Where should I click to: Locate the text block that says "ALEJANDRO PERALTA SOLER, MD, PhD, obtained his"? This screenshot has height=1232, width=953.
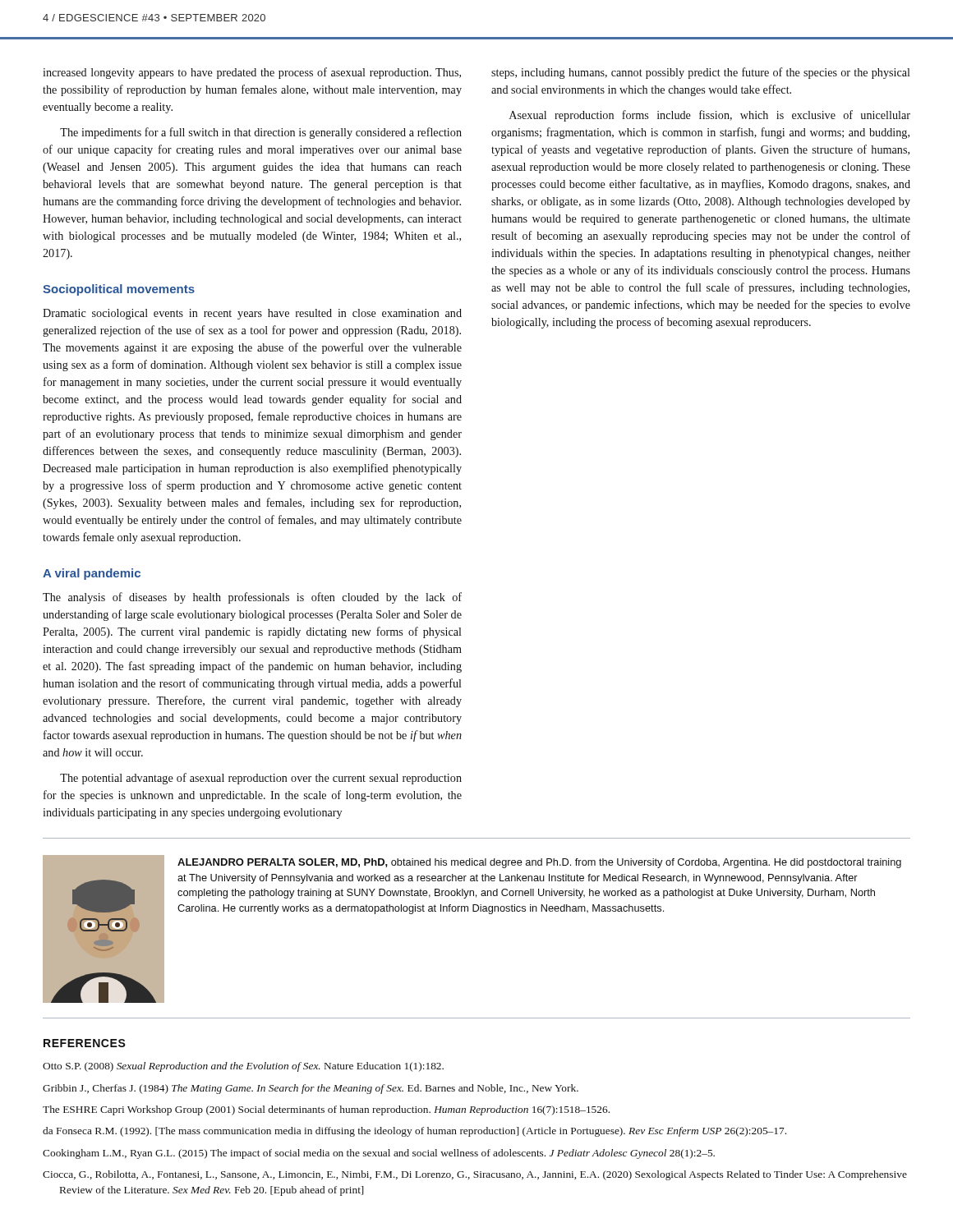click(540, 885)
